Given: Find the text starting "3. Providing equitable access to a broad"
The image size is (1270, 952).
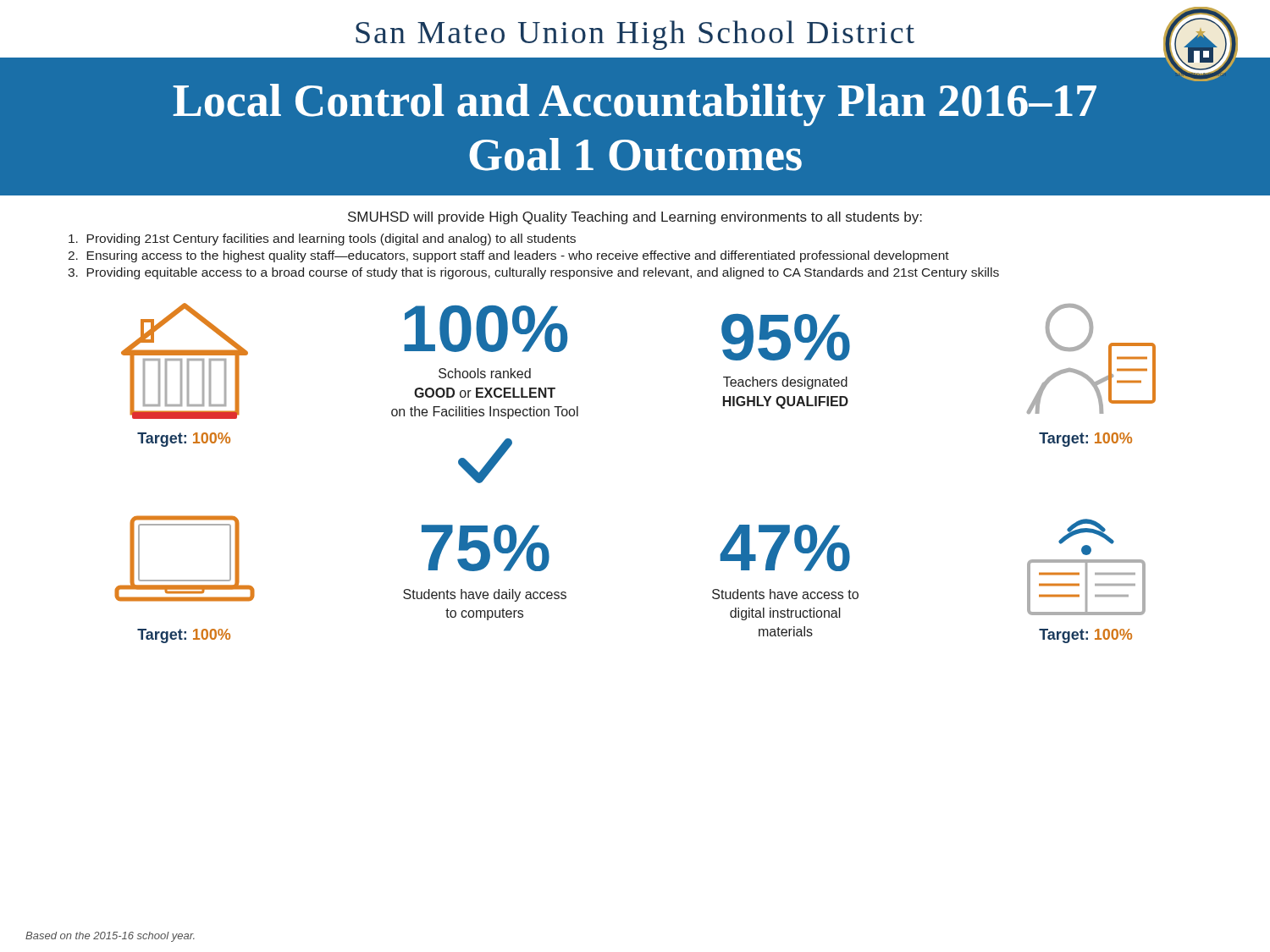Looking at the screenshot, I should pyautogui.click(x=533, y=272).
